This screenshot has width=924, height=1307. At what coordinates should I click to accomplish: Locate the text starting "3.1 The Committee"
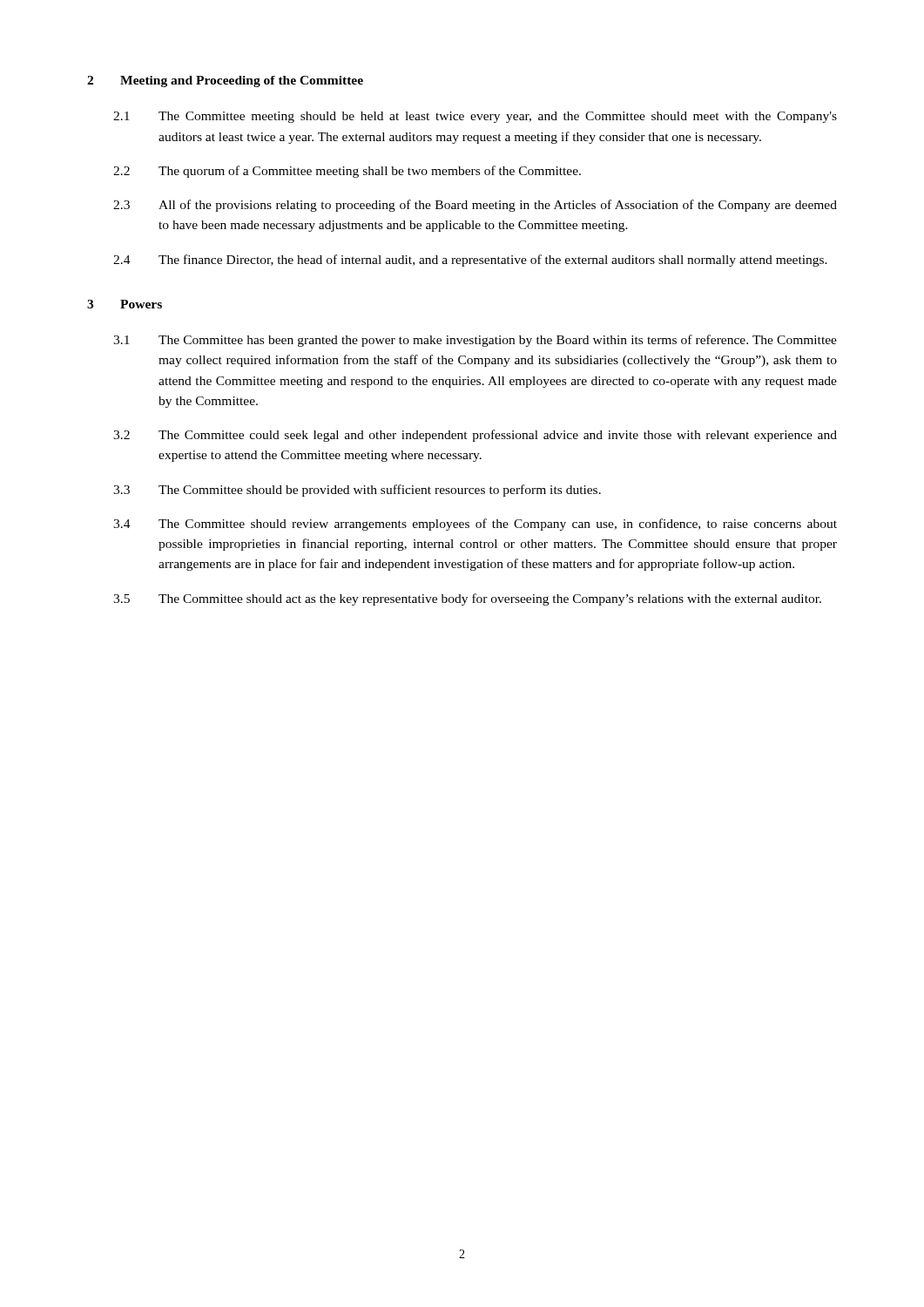click(475, 370)
